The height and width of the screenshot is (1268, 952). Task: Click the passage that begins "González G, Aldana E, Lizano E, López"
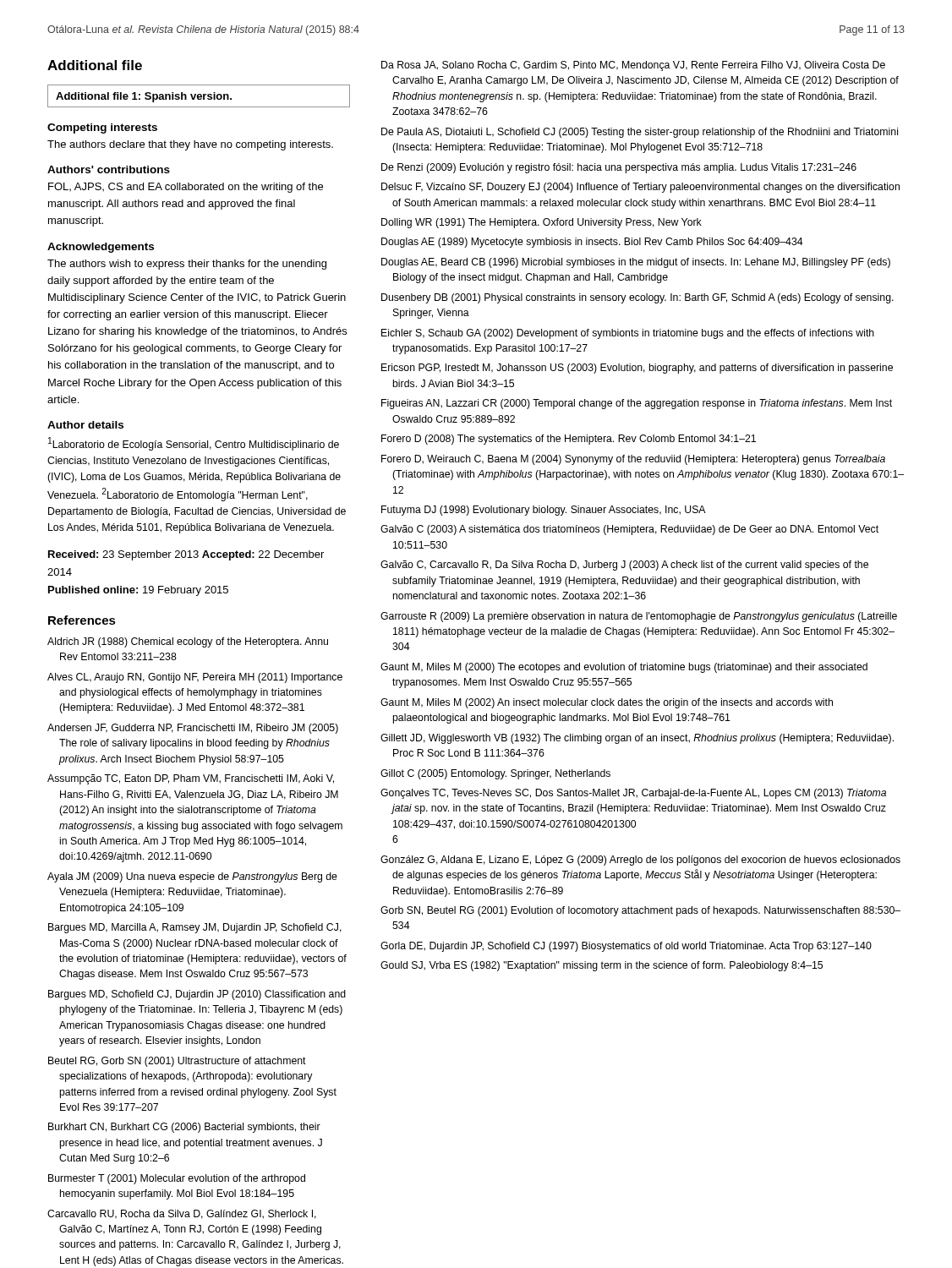coord(641,875)
